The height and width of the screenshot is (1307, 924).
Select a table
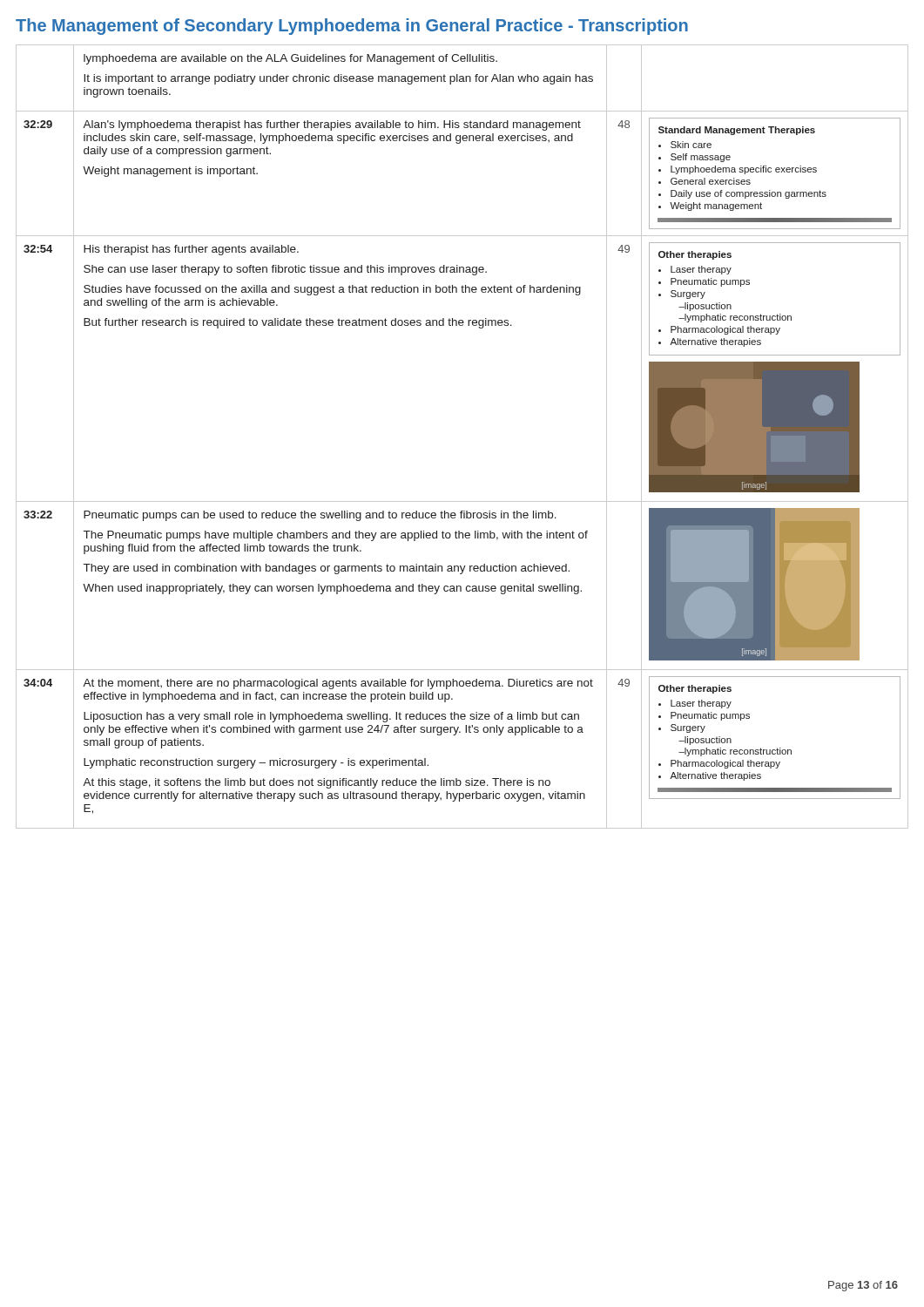[x=462, y=437]
